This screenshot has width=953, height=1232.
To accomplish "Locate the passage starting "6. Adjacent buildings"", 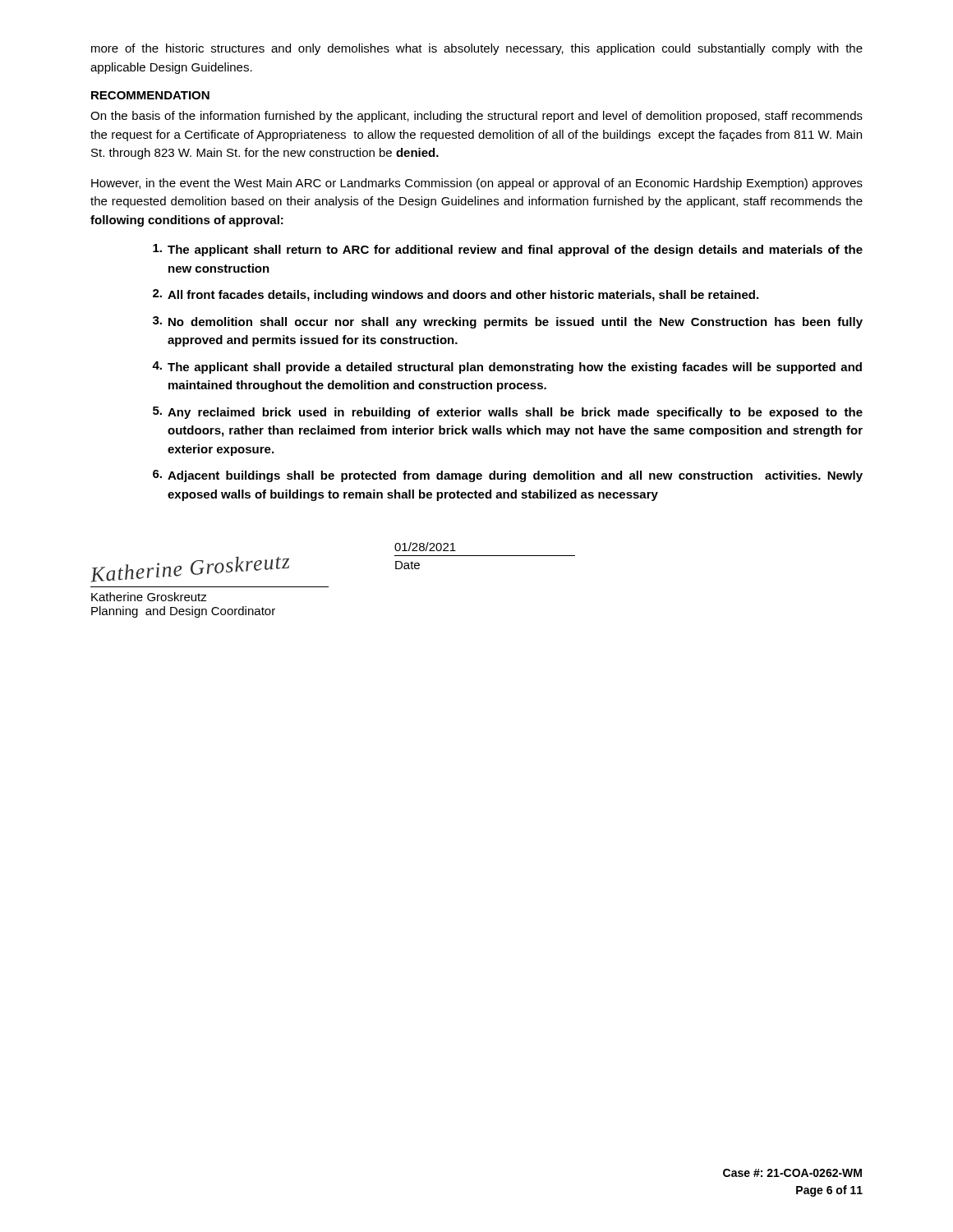I will pos(501,485).
